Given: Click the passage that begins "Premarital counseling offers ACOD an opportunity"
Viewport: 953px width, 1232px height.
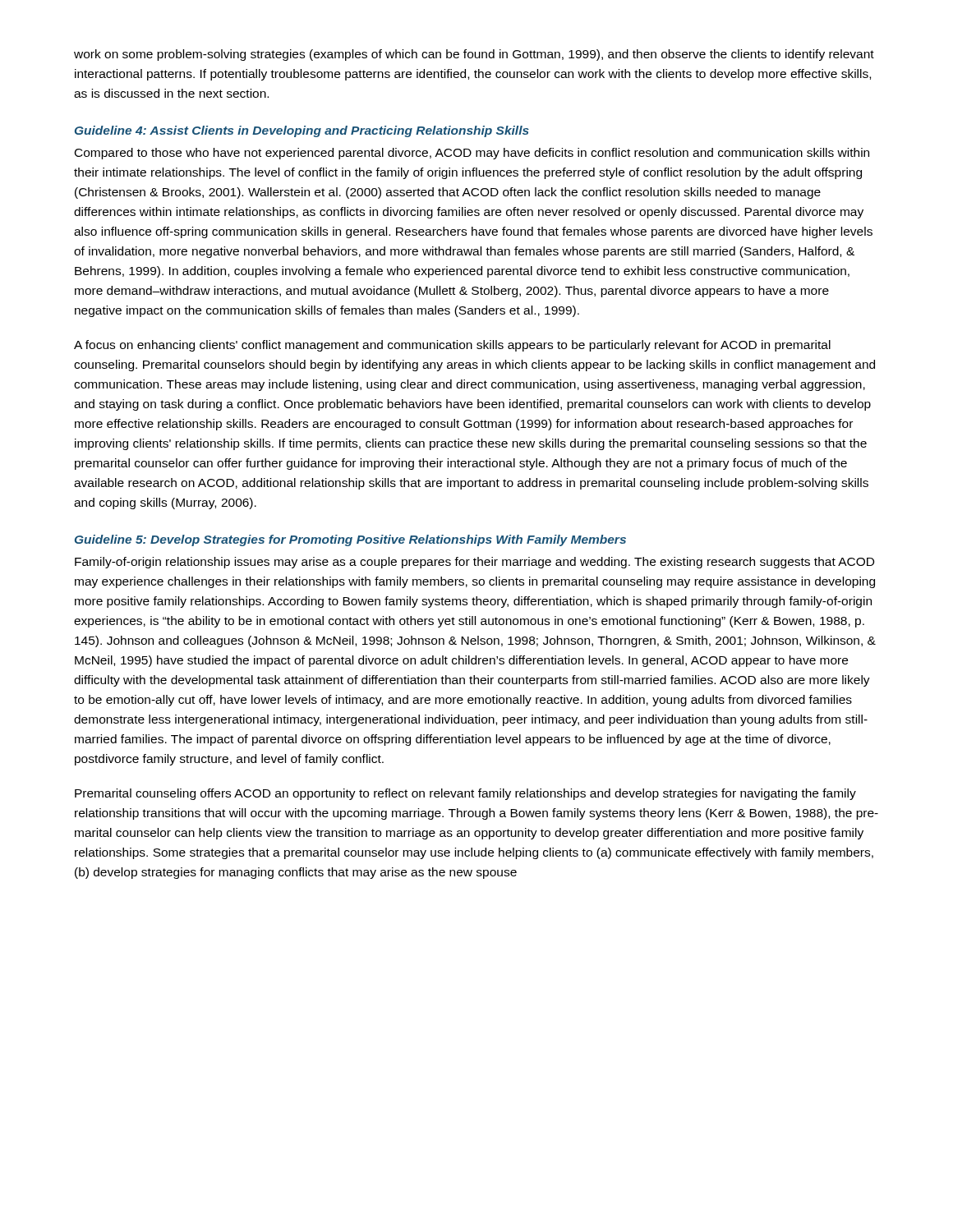Looking at the screenshot, I should [x=476, y=833].
